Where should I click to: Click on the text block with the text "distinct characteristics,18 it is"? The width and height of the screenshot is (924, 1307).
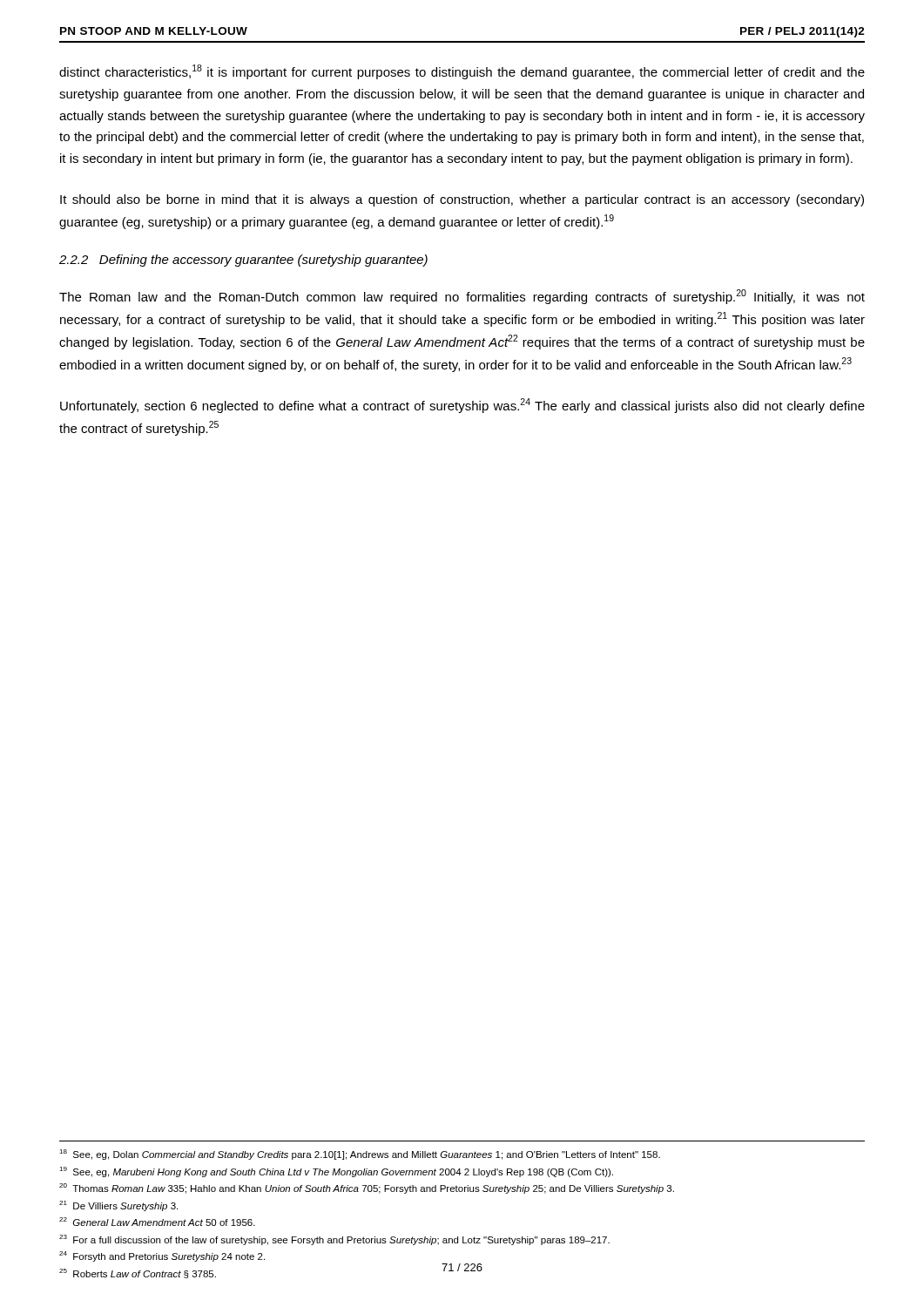coord(462,114)
